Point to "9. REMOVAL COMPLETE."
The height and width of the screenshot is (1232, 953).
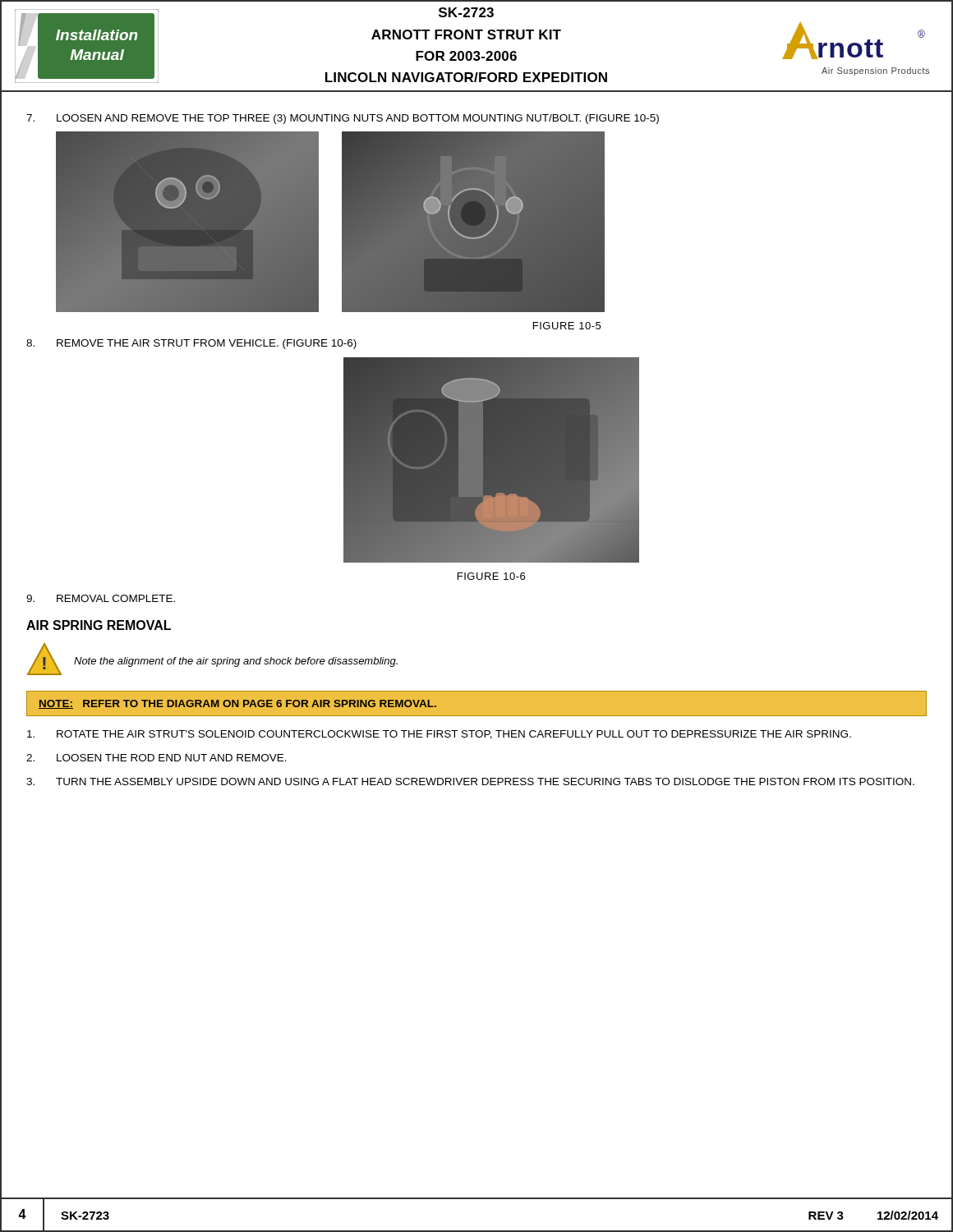point(101,598)
